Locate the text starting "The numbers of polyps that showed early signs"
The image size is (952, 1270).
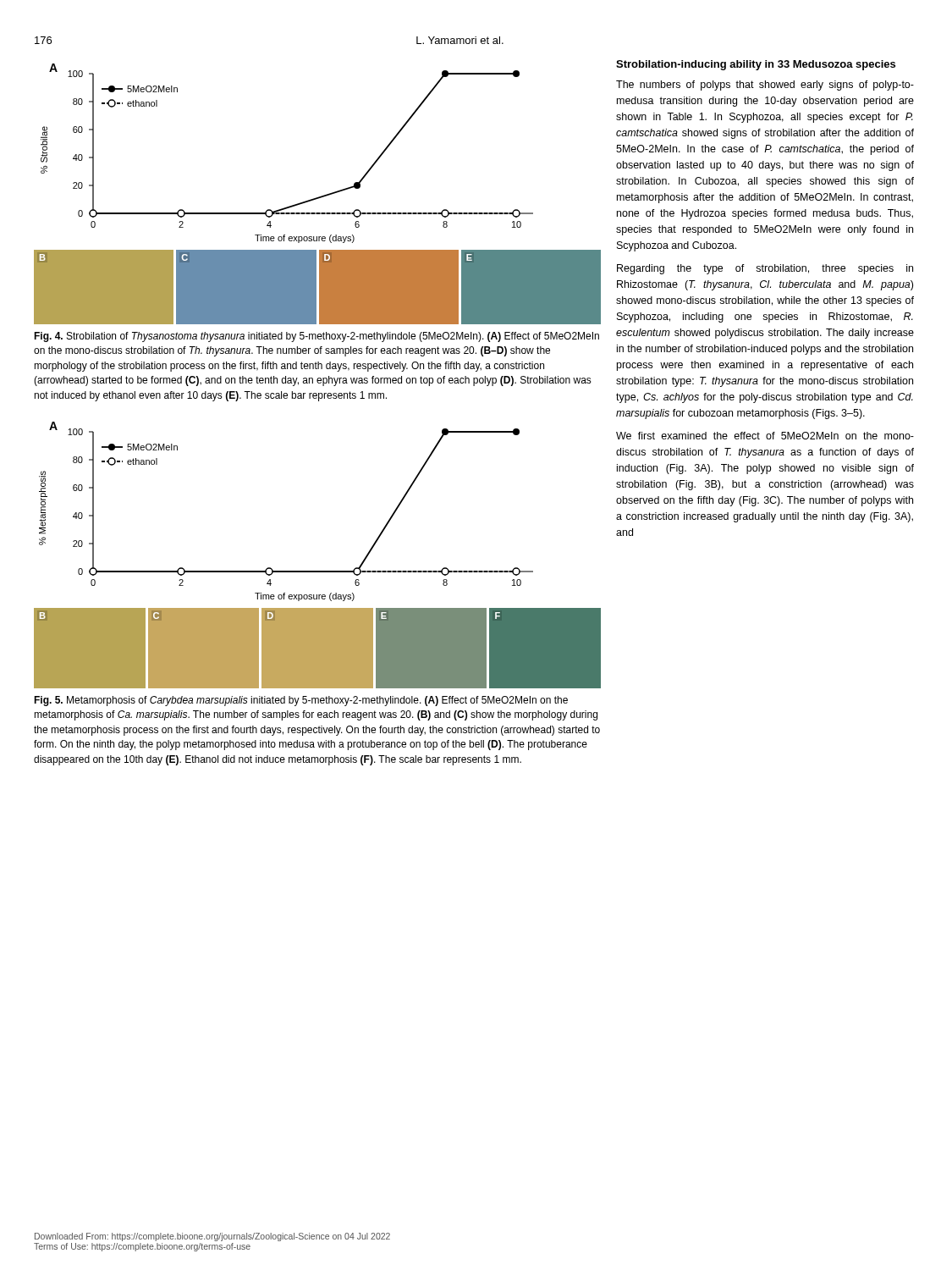[765, 309]
